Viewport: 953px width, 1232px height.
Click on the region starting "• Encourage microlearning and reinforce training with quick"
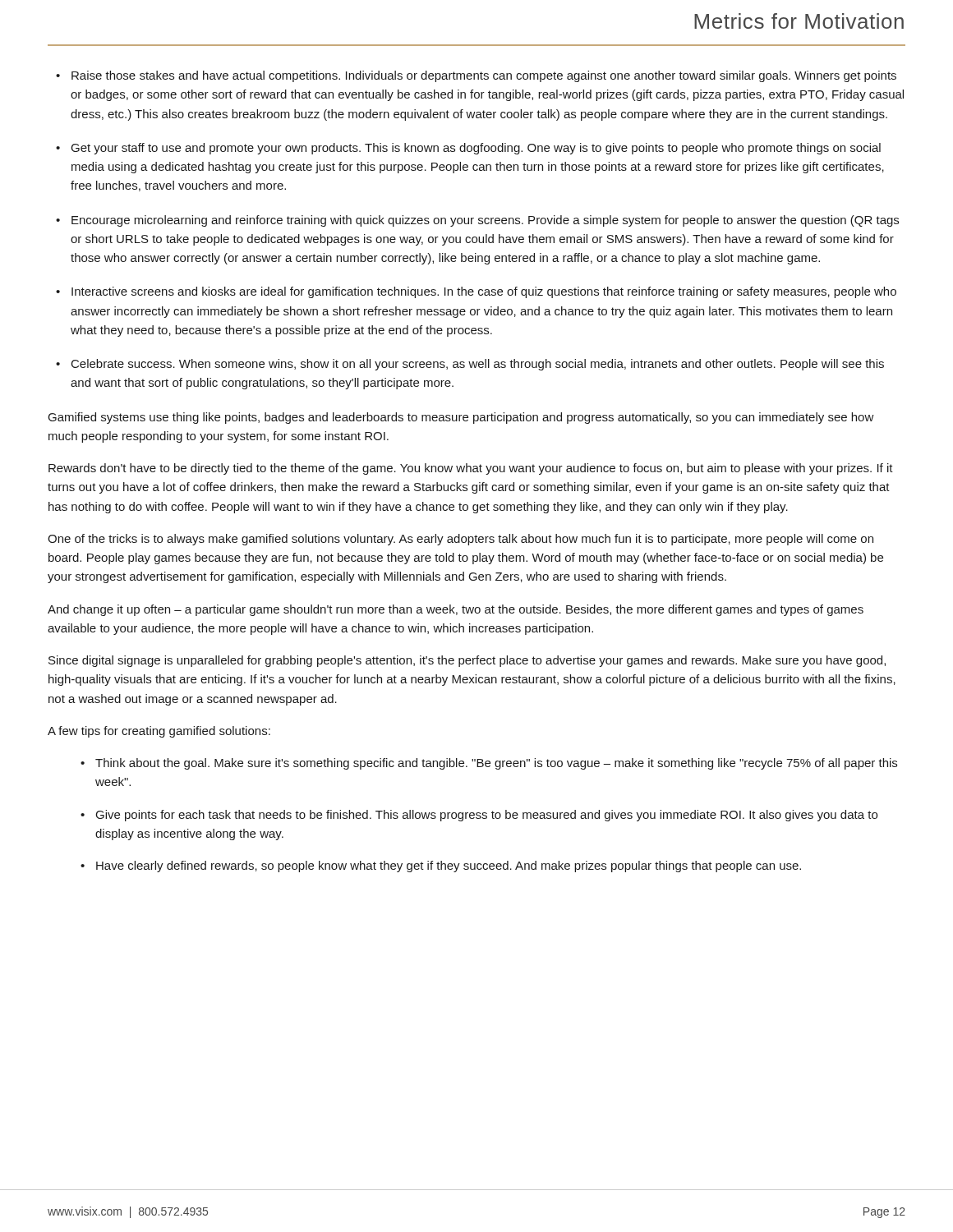pyautogui.click(x=481, y=238)
